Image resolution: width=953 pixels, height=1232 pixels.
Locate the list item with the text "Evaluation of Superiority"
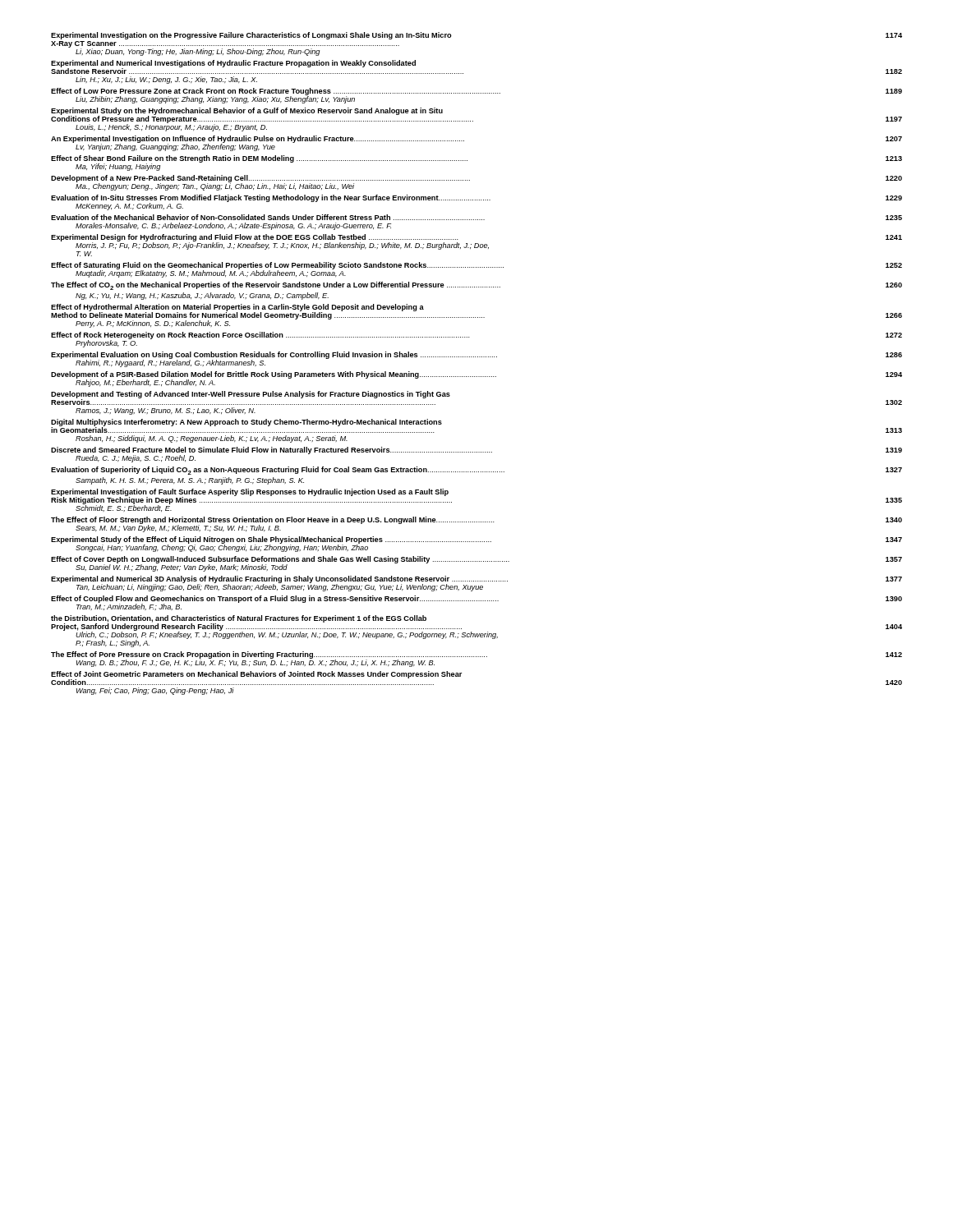click(x=476, y=475)
